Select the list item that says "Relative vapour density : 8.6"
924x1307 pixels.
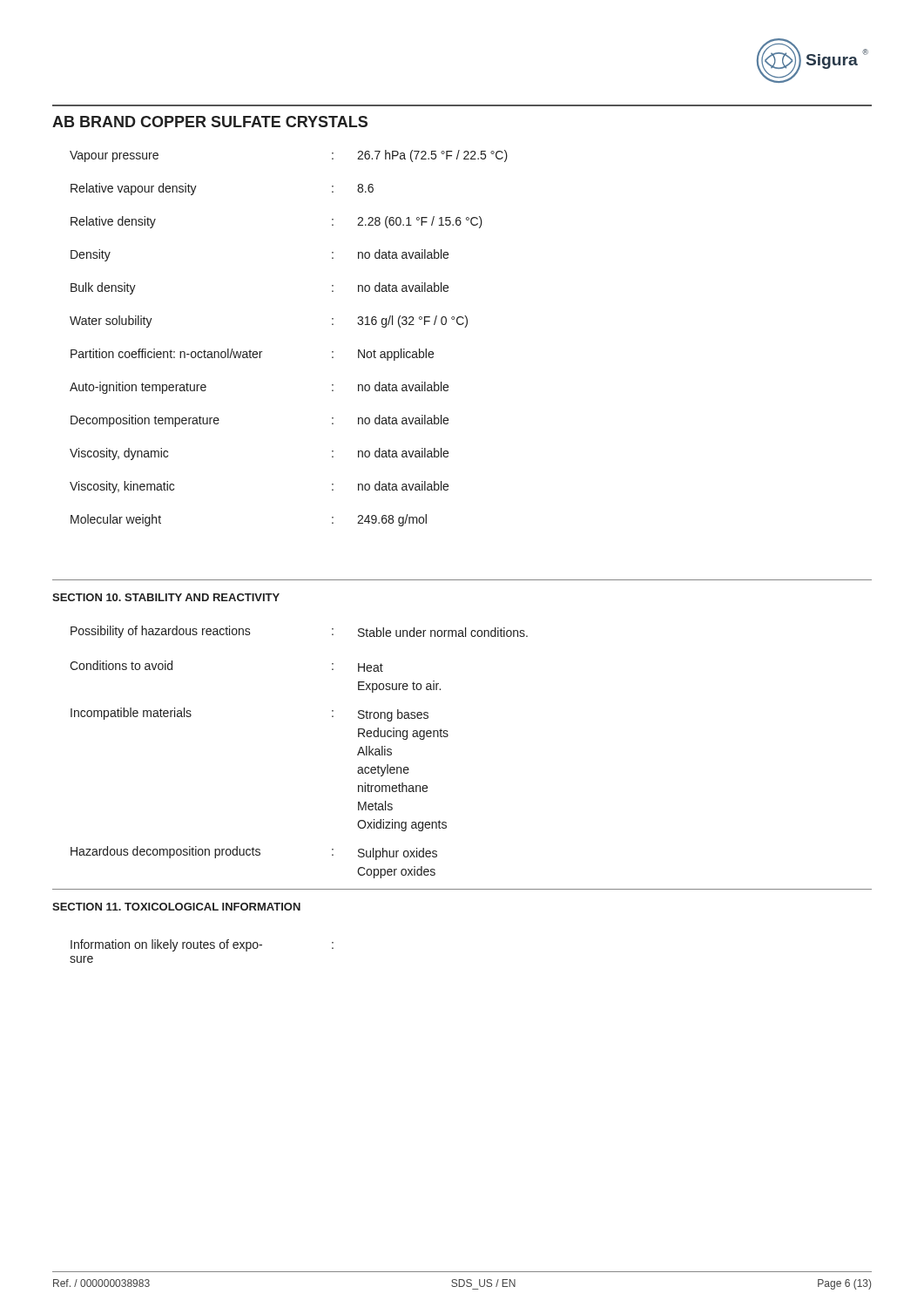pyautogui.click(x=128, y=189)
